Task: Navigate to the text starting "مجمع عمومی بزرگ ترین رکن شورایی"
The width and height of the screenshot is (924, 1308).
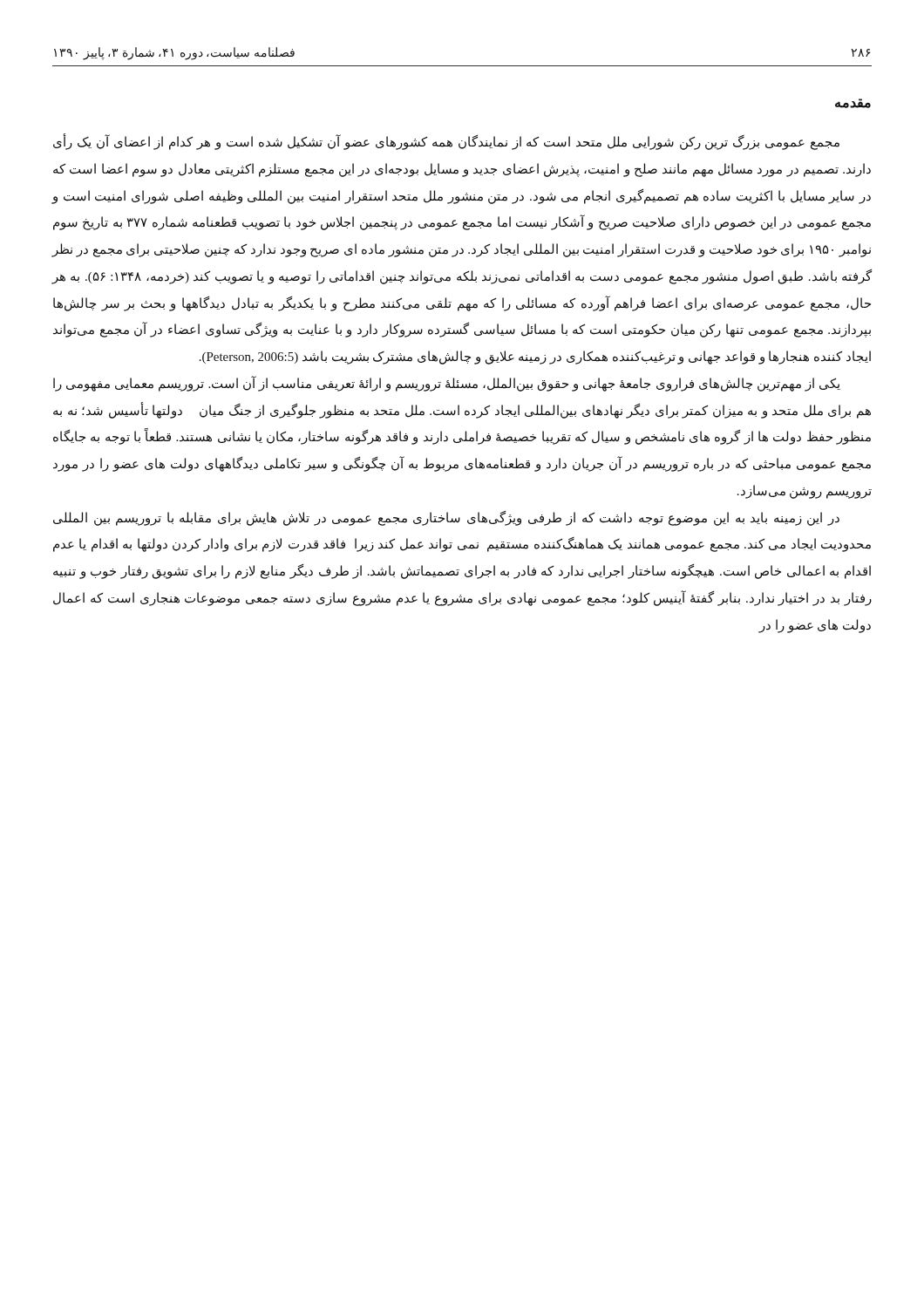Action: pos(462,249)
